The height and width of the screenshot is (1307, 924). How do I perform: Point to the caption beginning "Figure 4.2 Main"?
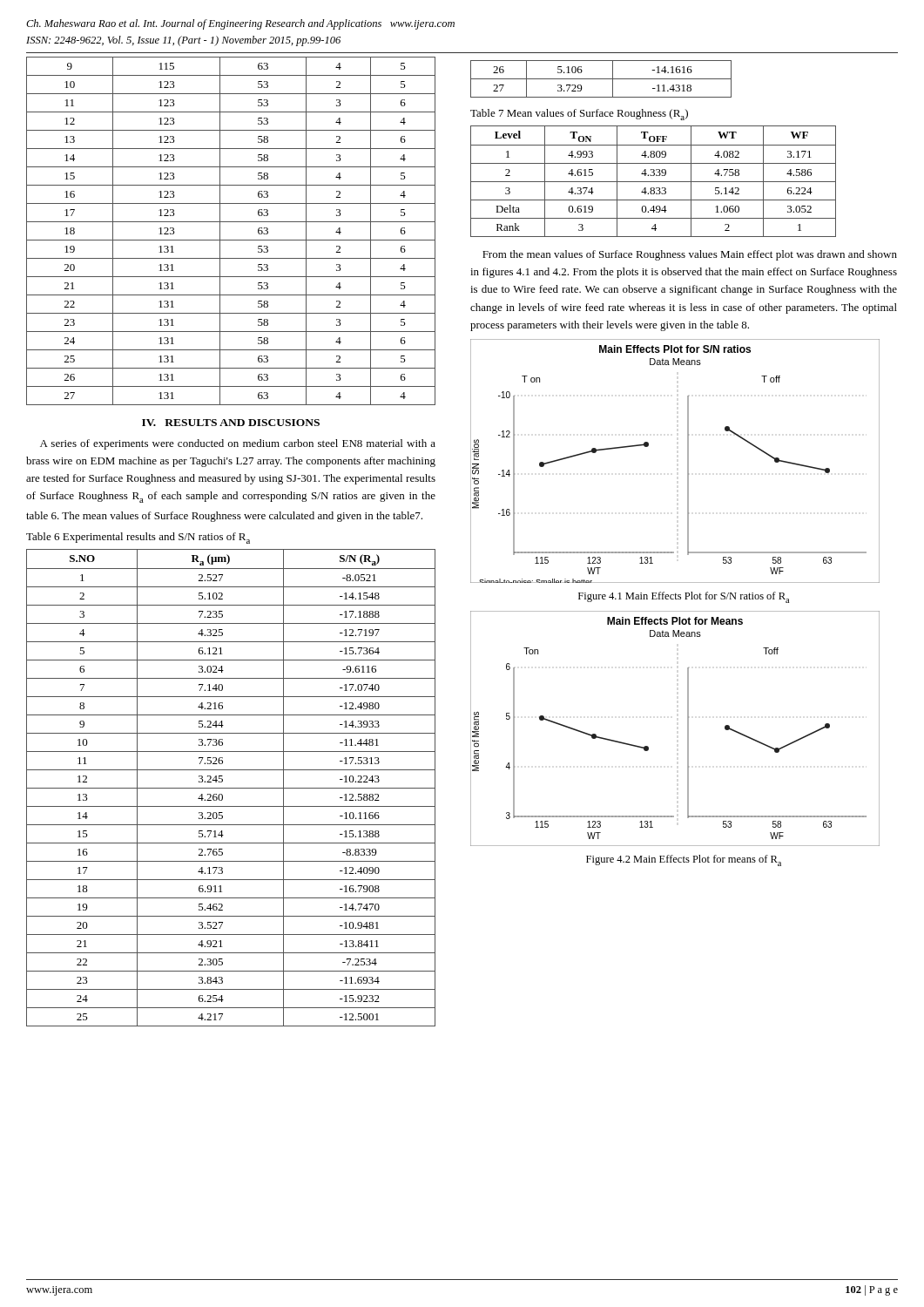pos(684,861)
